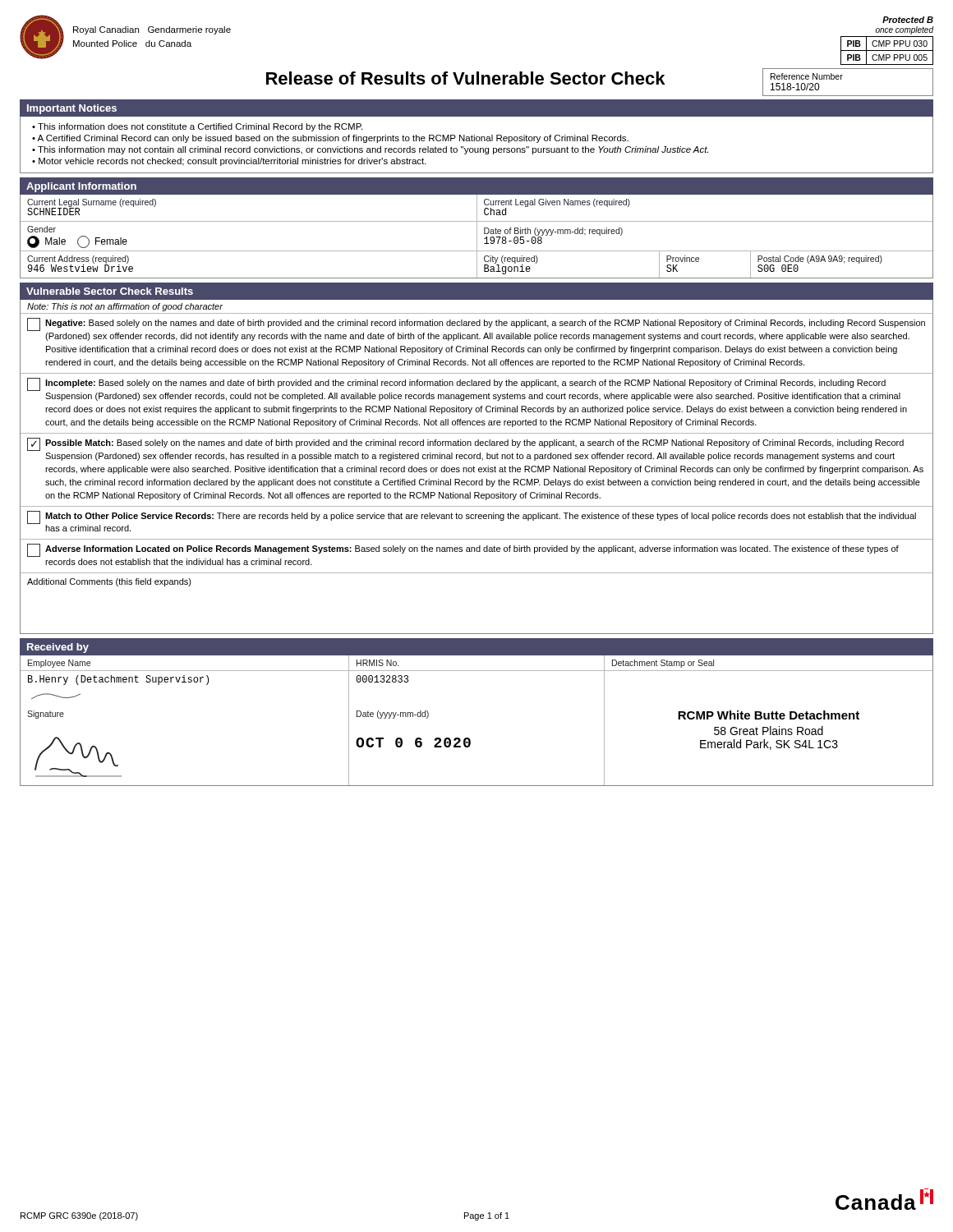Locate the block of text that opens with "• A Certified Criminal Record can only"
953x1232 pixels.
pyautogui.click(x=331, y=138)
